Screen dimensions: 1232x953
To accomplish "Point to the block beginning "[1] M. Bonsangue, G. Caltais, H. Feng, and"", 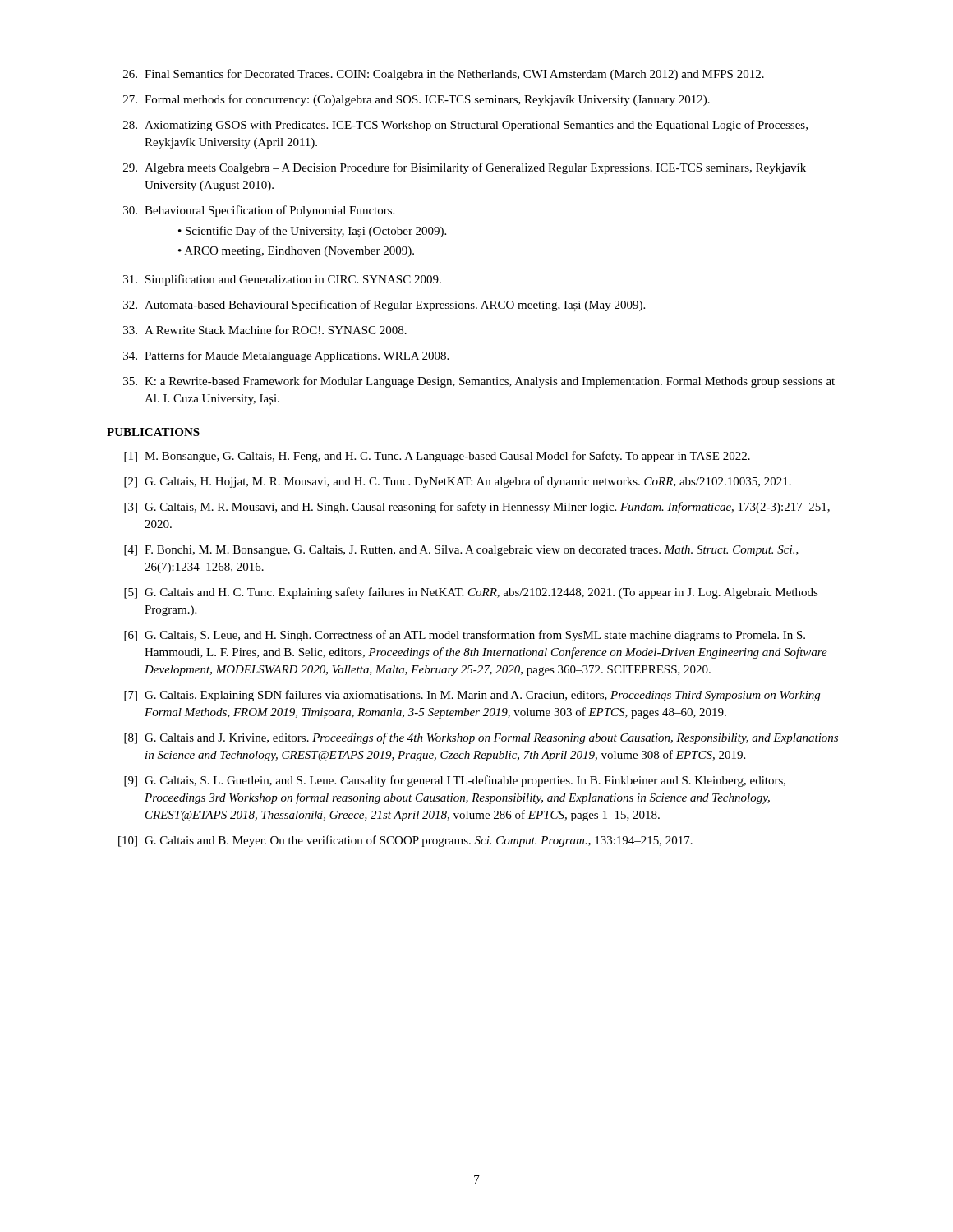I will click(476, 456).
